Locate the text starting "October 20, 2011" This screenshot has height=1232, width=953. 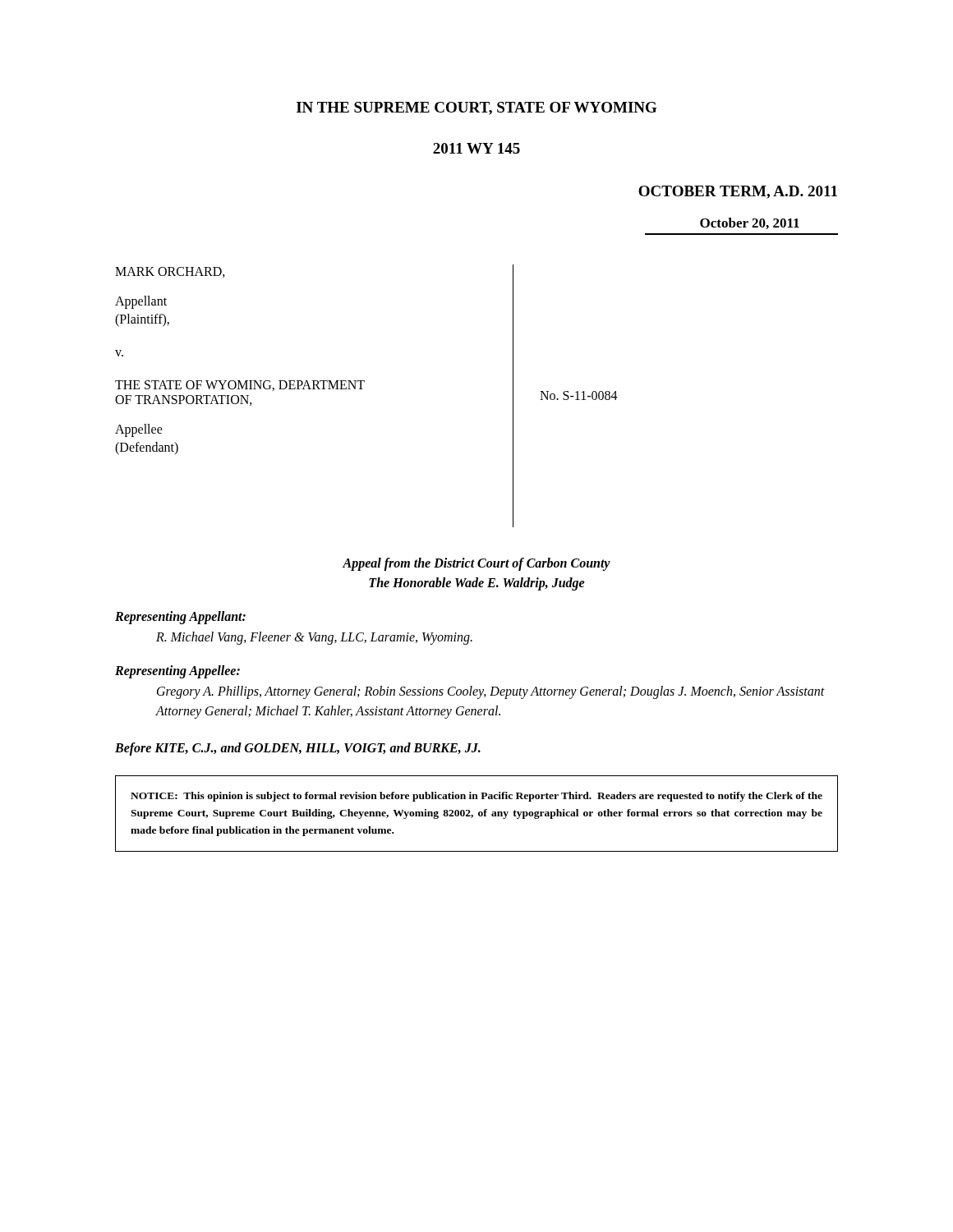coord(741,225)
